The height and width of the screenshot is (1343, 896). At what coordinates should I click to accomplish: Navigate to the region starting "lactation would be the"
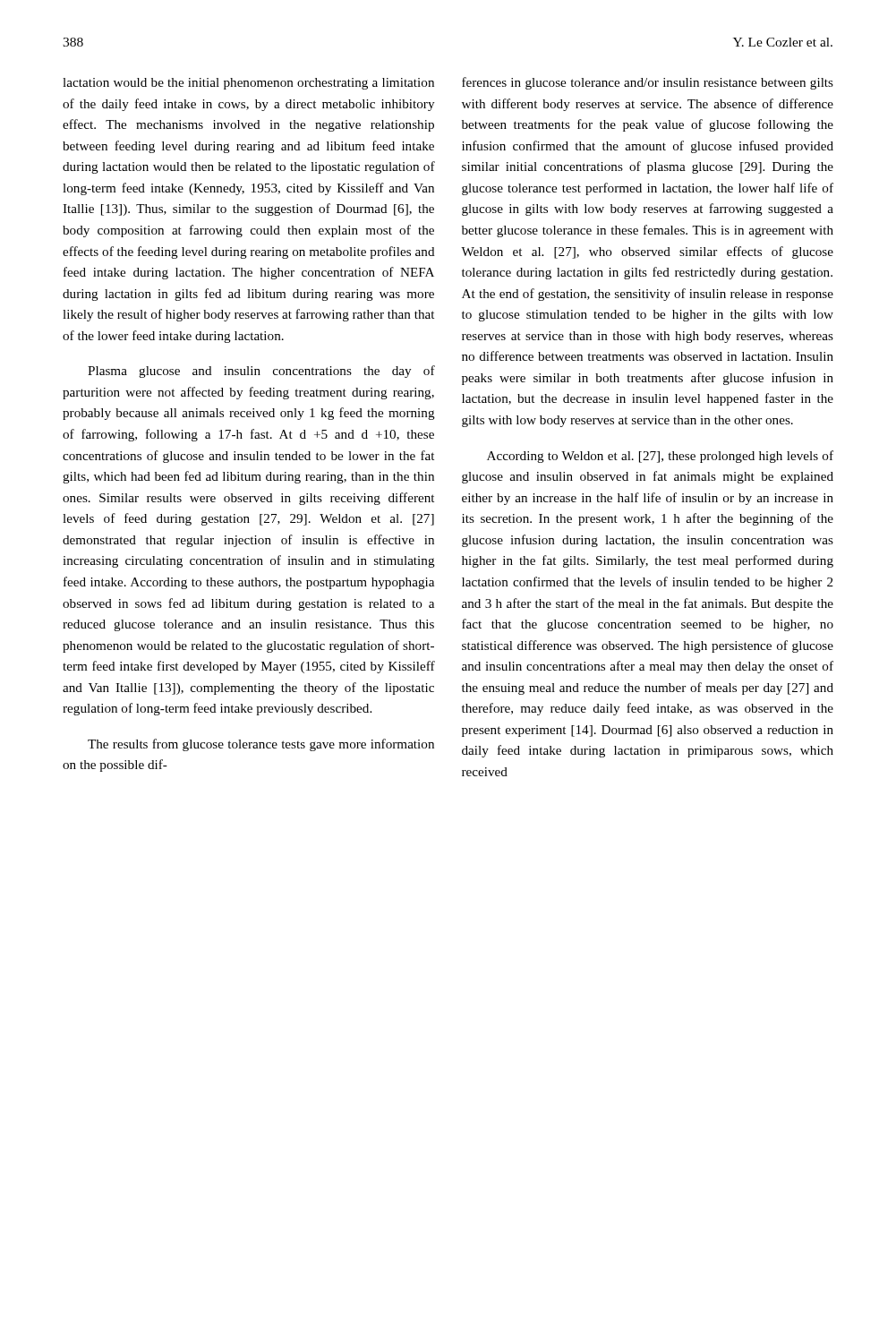[249, 423]
